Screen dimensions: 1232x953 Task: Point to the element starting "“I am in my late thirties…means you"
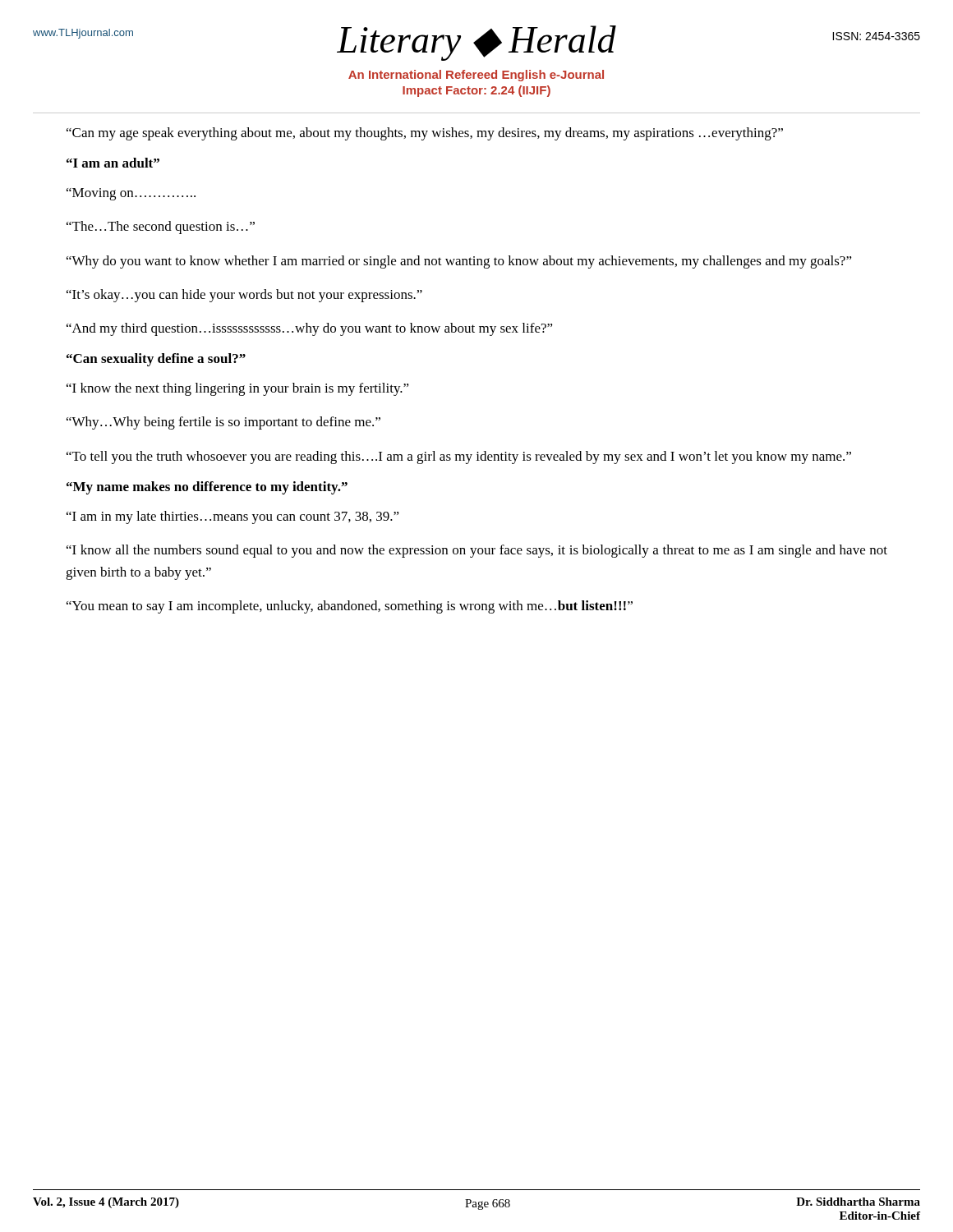(233, 516)
